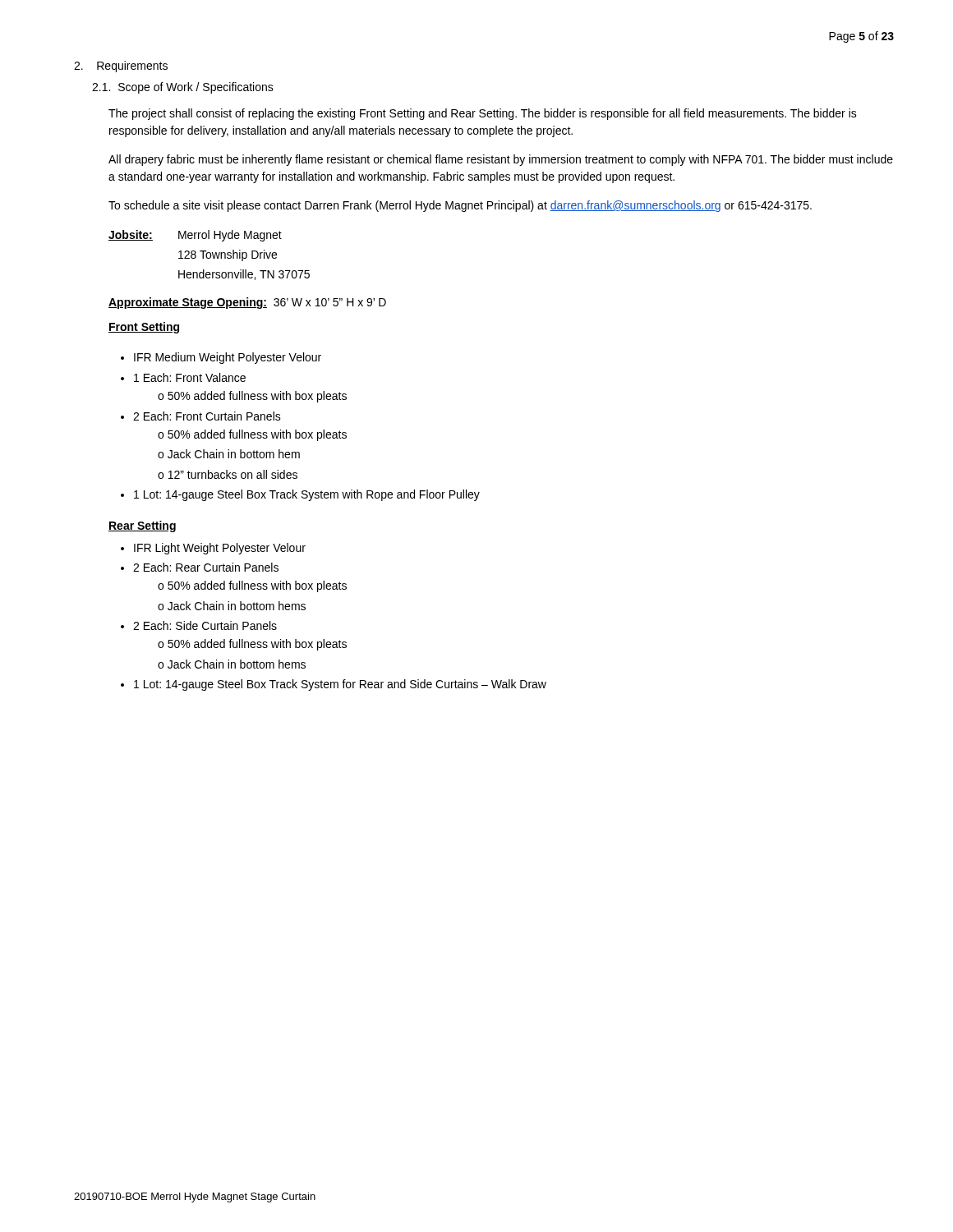
Task: Click on the section header containing "2.1. Scope of Work /"
Action: pos(183,87)
